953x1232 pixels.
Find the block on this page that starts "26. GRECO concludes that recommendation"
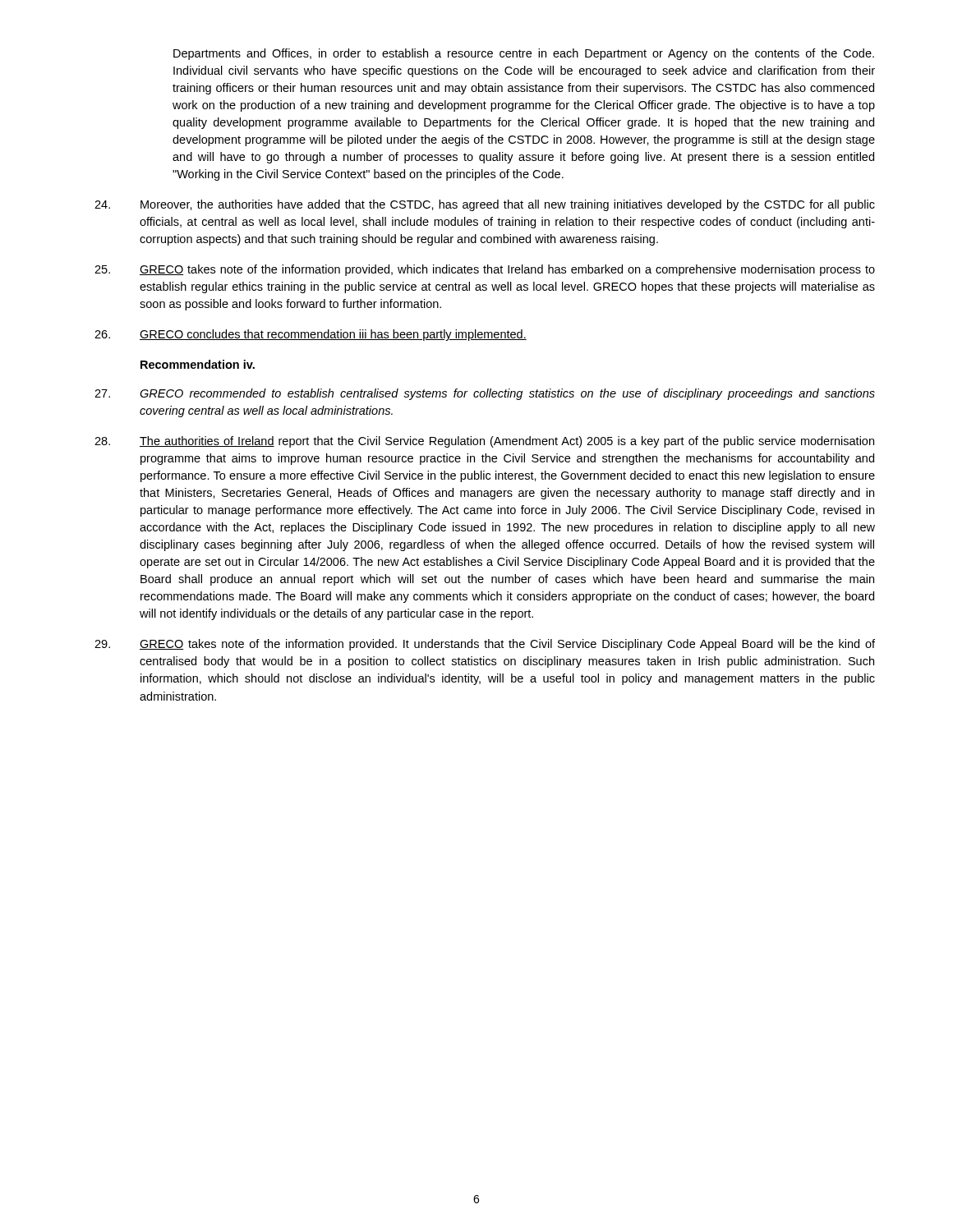485,335
